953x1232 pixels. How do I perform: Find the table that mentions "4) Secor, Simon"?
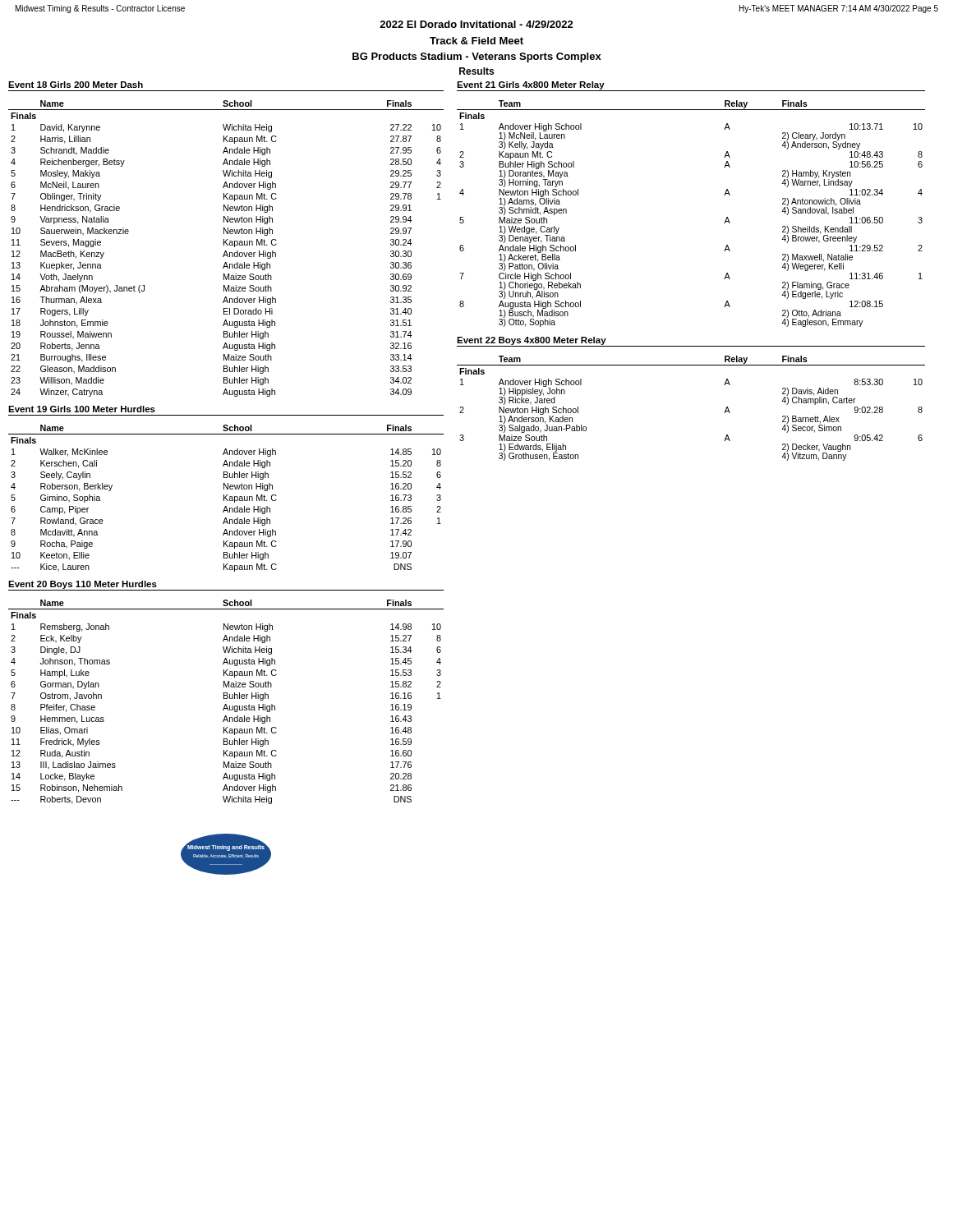691,407
